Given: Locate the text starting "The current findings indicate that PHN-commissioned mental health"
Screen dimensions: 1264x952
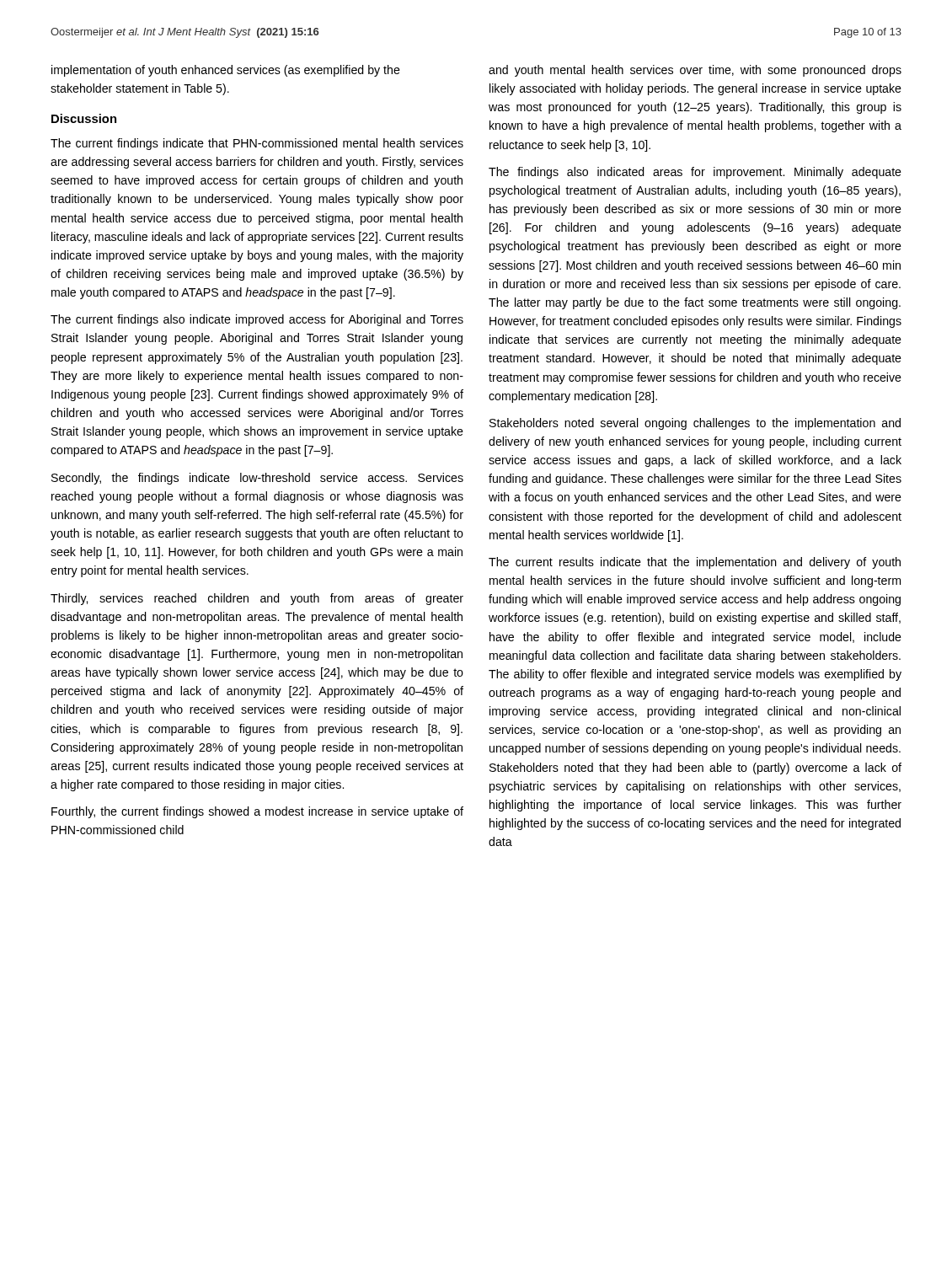Looking at the screenshot, I should tap(257, 218).
